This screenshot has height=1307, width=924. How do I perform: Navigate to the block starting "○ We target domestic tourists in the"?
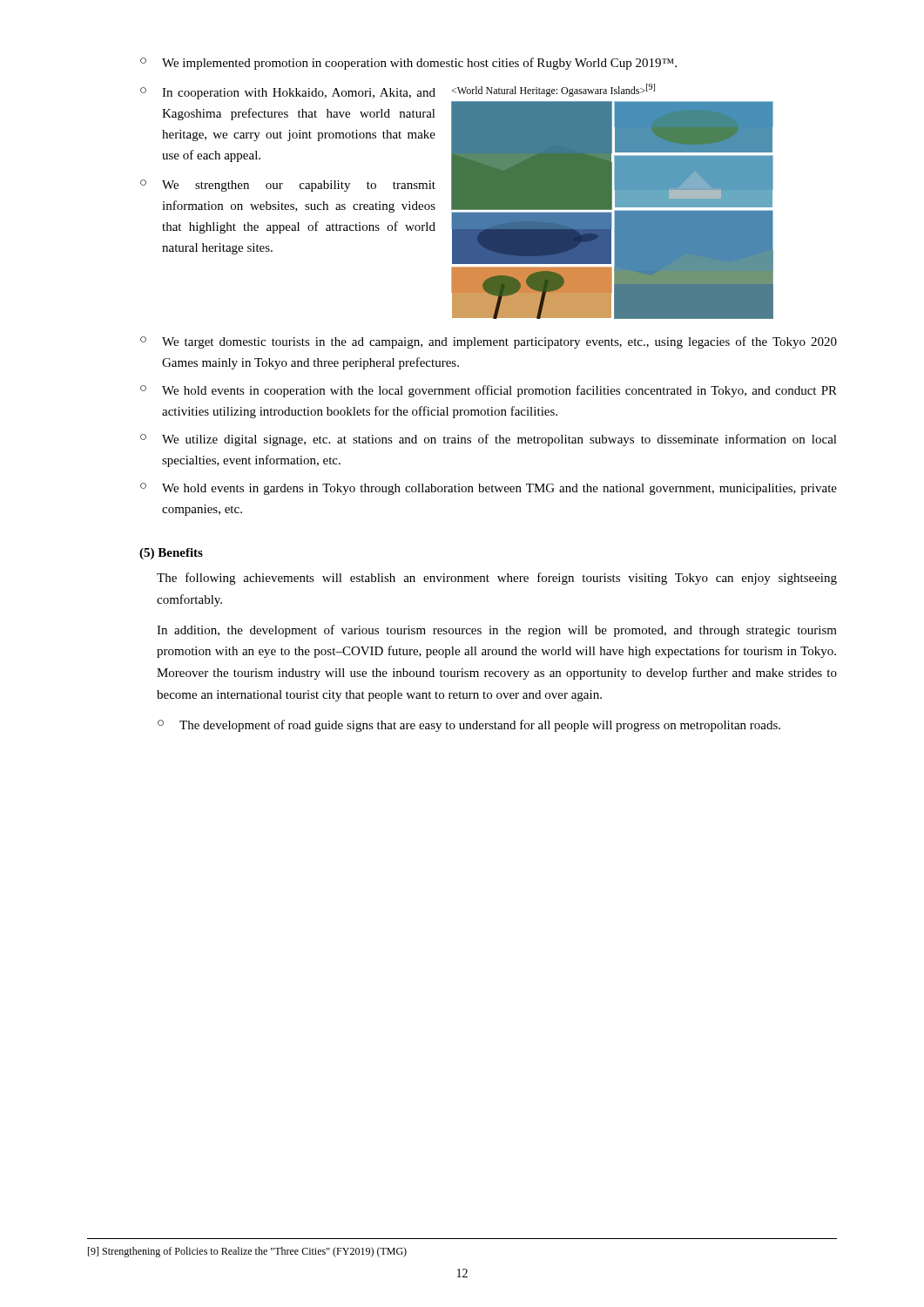click(x=488, y=352)
